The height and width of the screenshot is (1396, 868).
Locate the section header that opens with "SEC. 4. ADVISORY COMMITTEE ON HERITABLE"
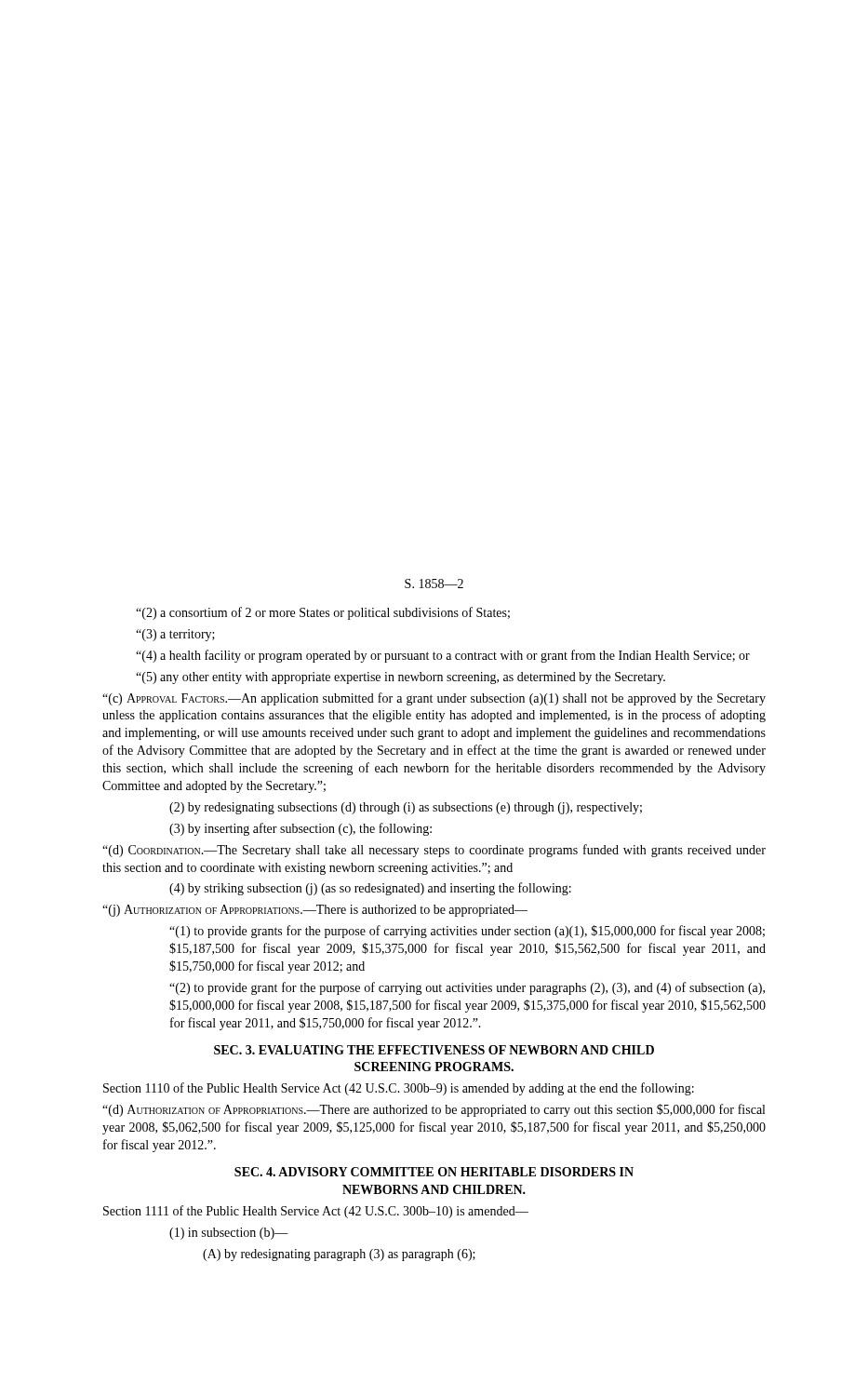434,1181
